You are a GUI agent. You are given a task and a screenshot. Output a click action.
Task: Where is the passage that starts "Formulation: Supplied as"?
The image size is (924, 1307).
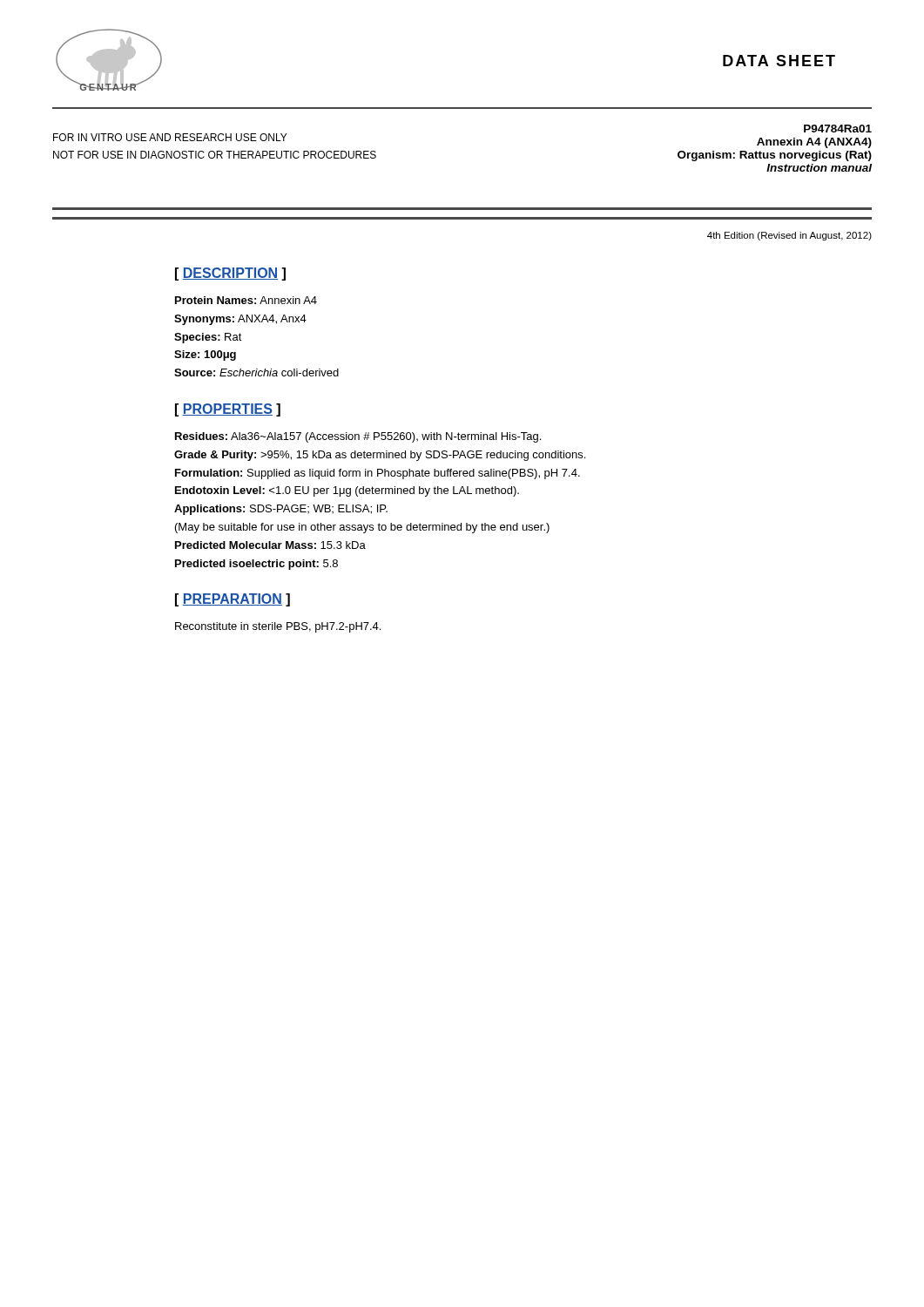[377, 472]
